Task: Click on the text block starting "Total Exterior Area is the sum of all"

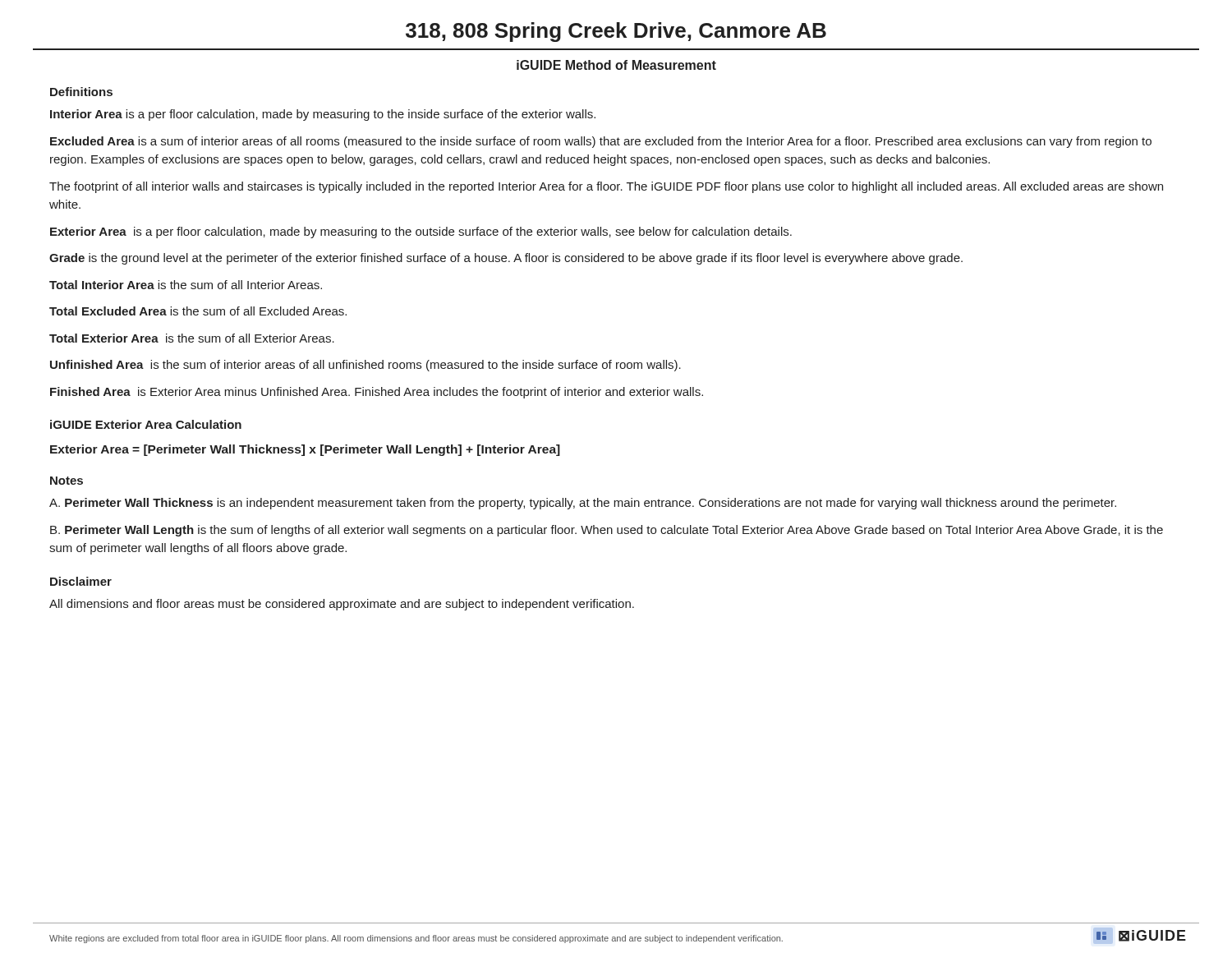Action: pyautogui.click(x=192, y=338)
